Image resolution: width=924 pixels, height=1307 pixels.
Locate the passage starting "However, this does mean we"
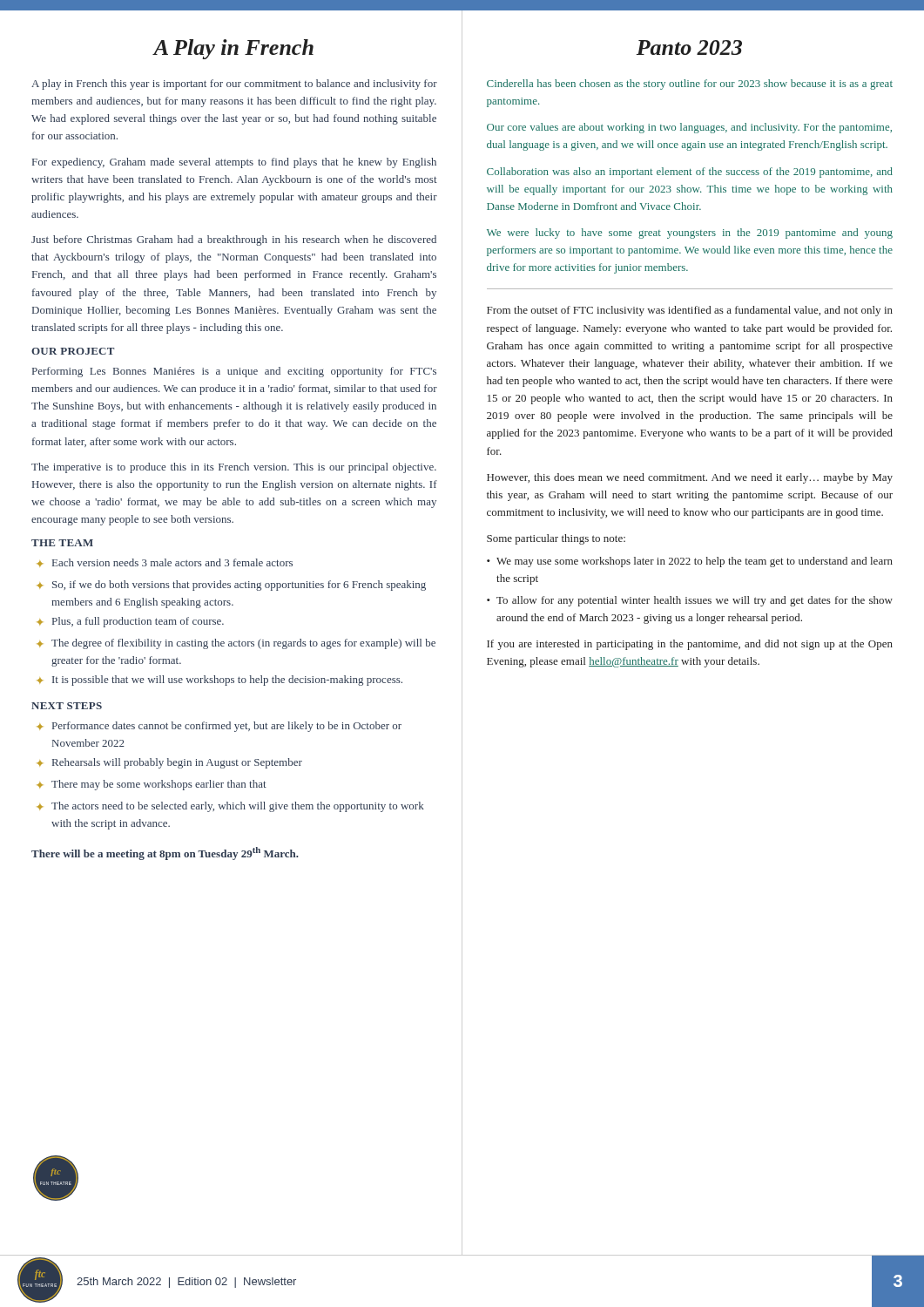[690, 494]
